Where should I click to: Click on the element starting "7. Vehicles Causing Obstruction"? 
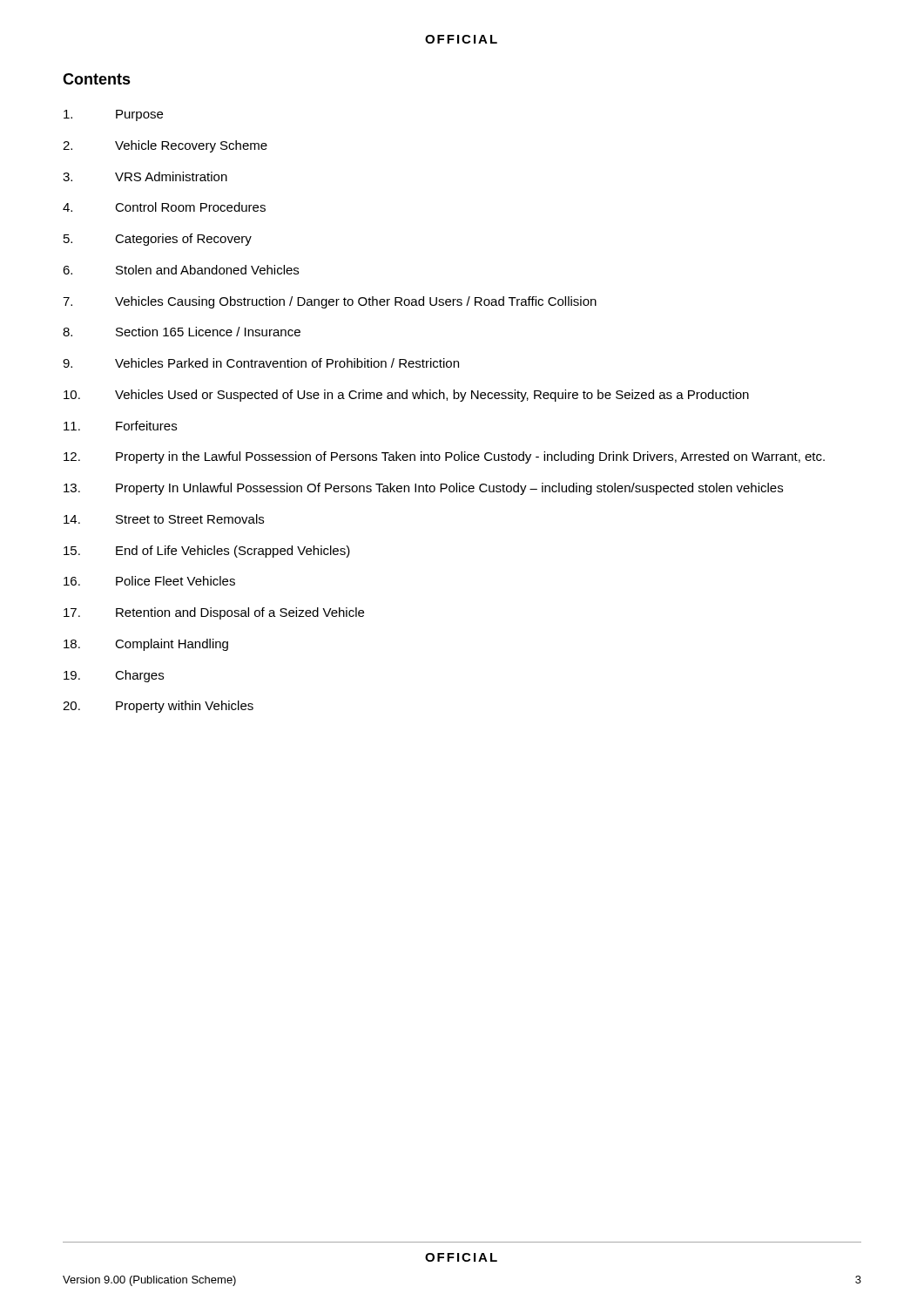click(454, 301)
